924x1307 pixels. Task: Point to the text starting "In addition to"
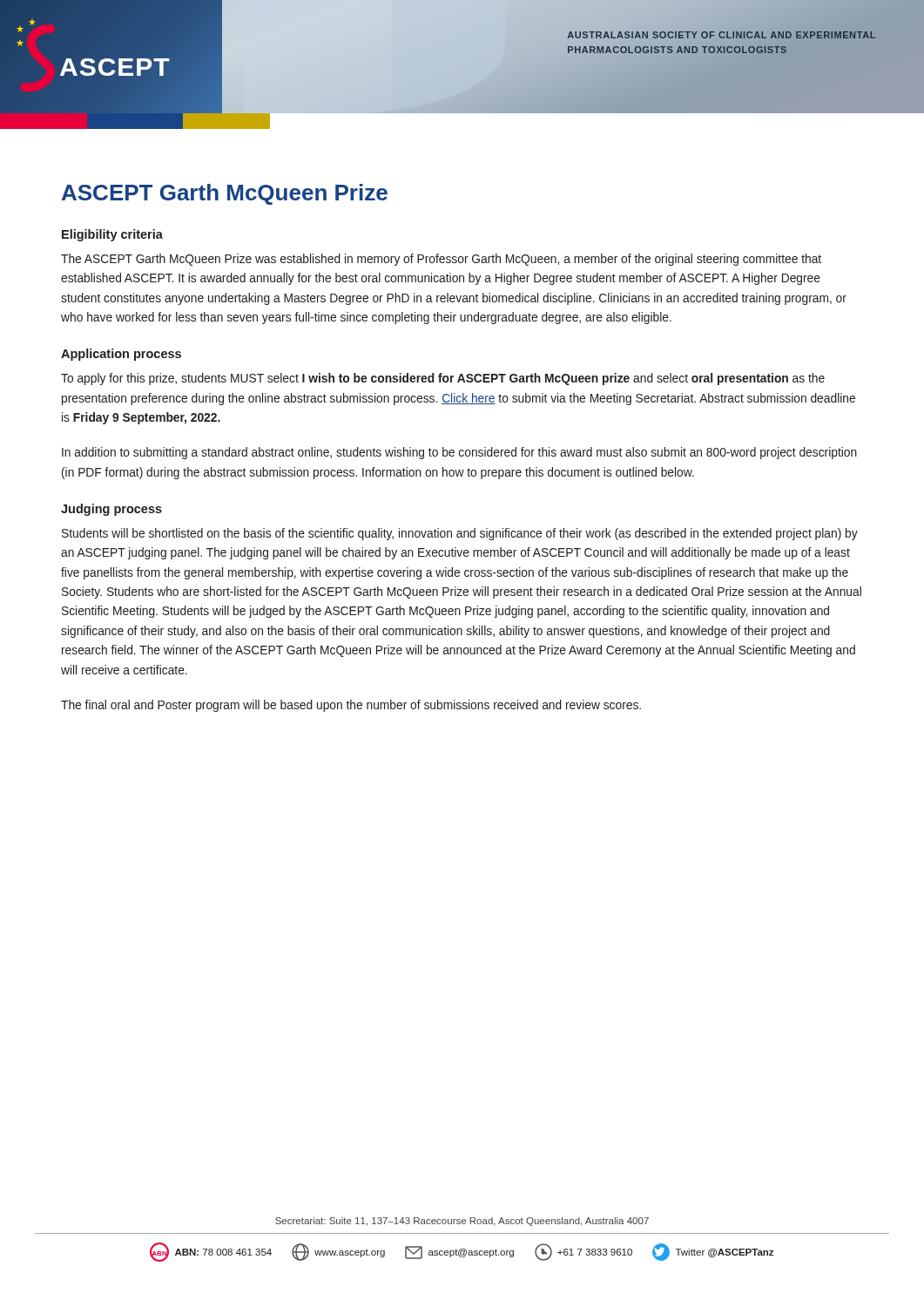[459, 463]
